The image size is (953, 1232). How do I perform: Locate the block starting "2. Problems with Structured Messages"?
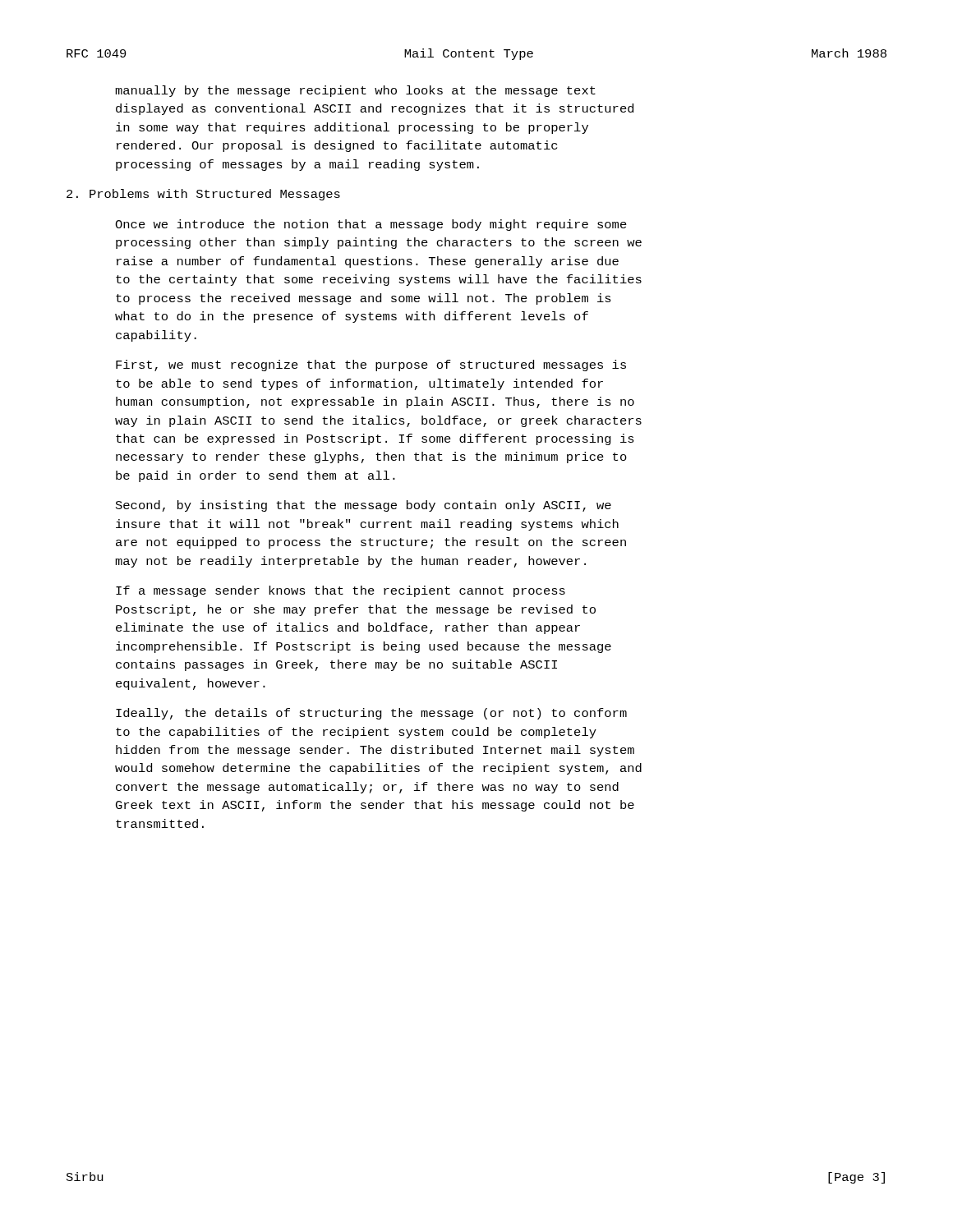(x=203, y=195)
